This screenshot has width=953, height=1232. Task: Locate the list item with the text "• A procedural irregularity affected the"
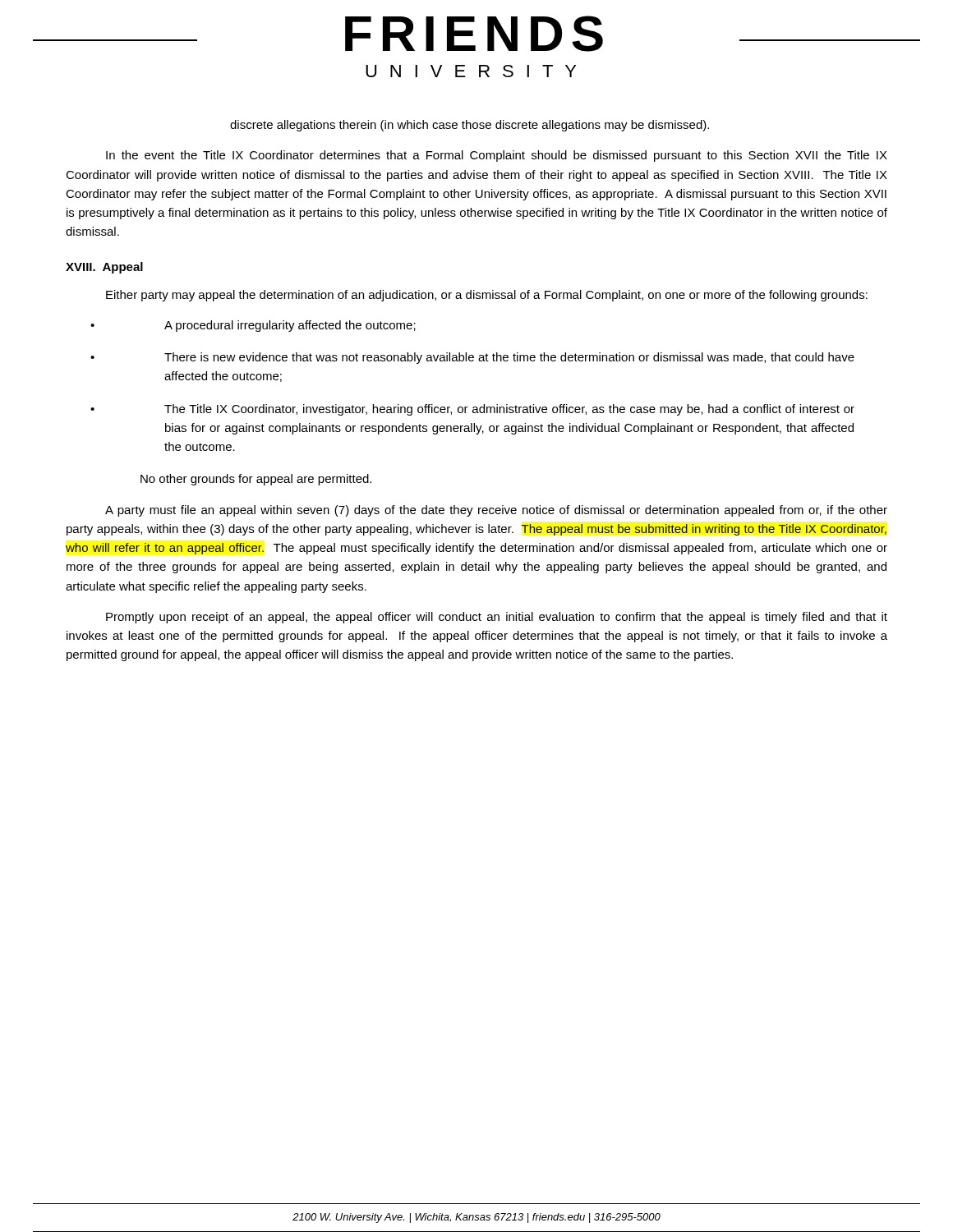[x=253, y=326]
